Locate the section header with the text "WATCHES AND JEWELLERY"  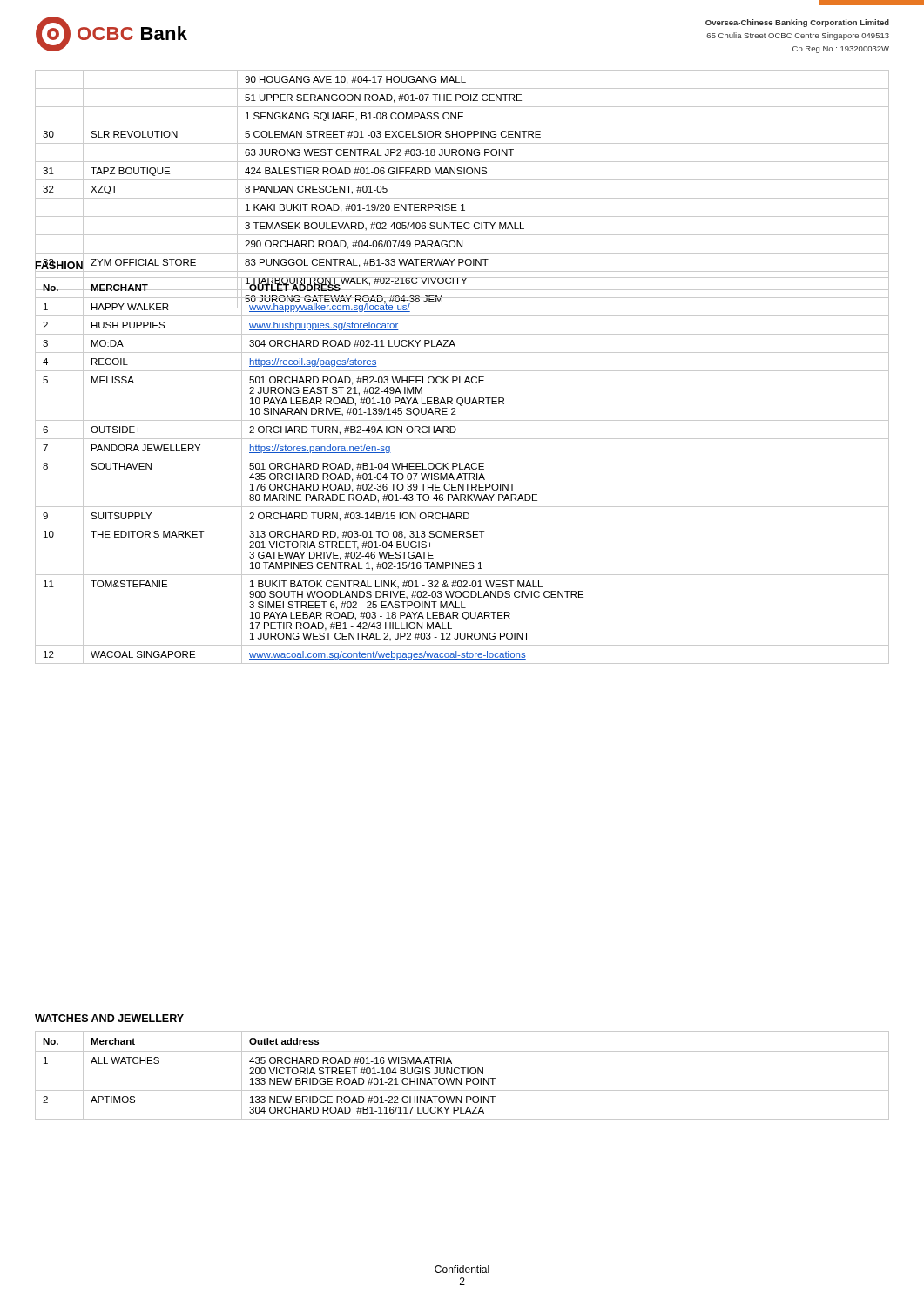tap(109, 1019)
